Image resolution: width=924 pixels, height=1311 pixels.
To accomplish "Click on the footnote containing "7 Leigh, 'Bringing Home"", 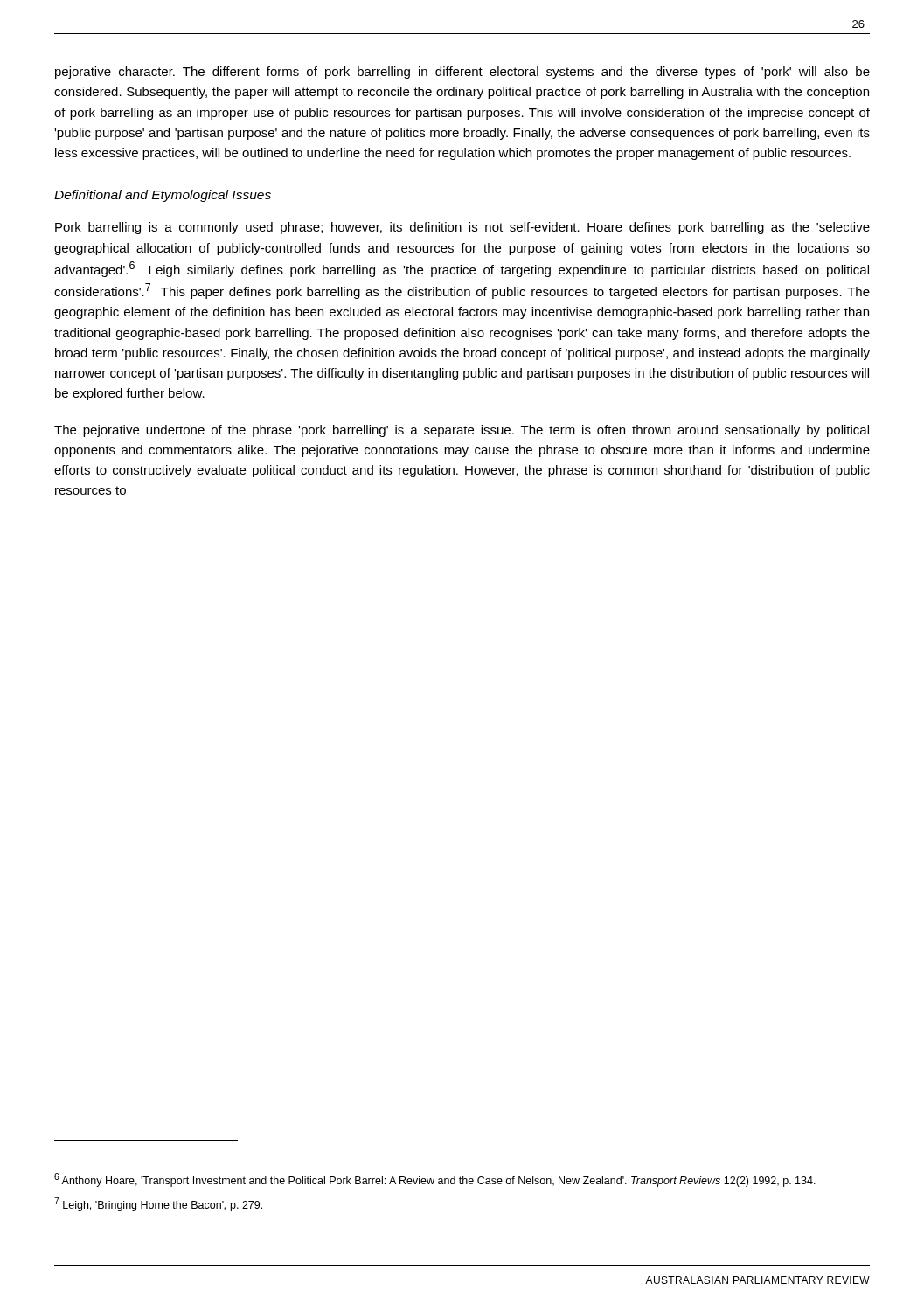I will click(159, 1204).
